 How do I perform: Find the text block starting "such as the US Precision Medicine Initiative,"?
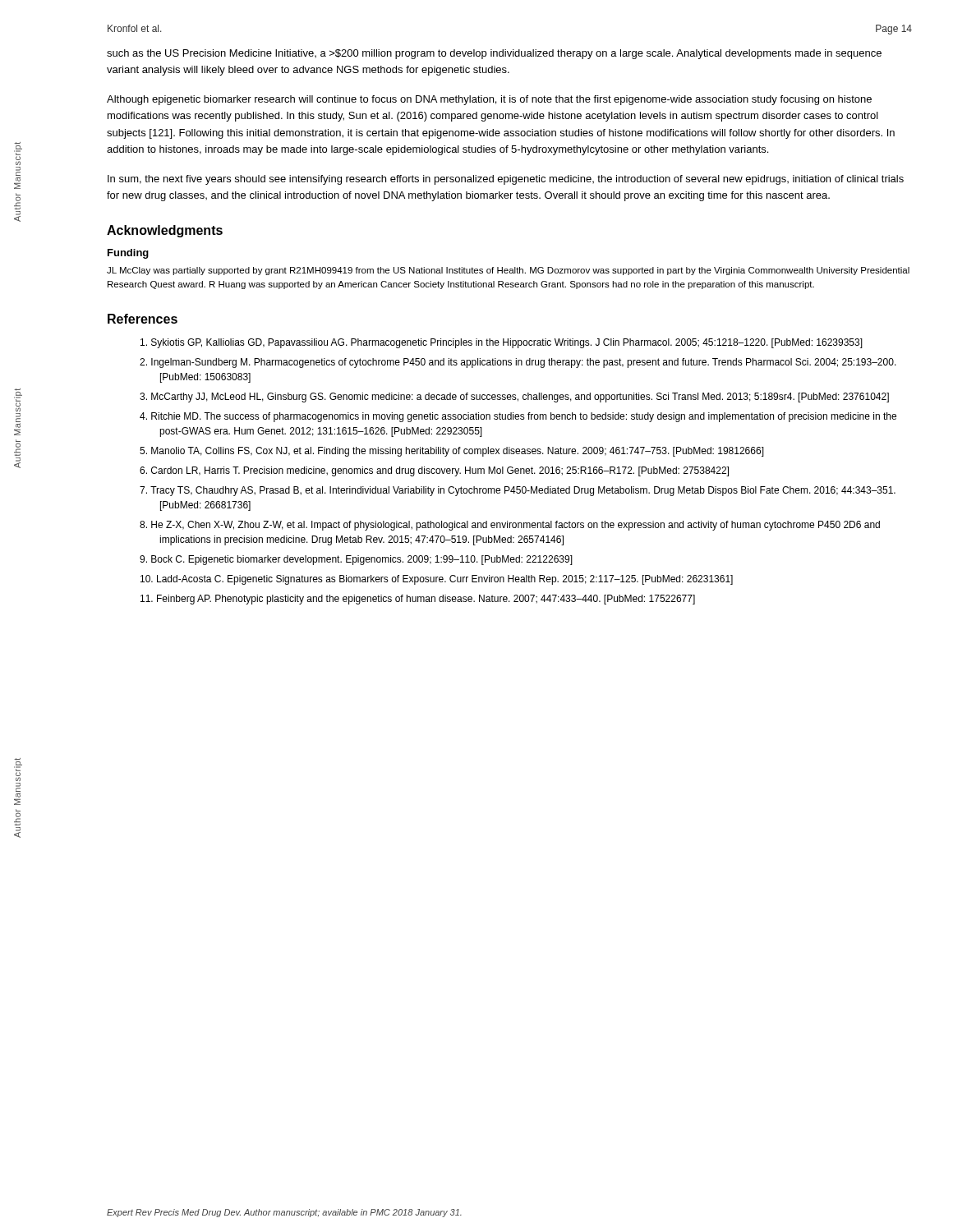(x=494, y=61)
